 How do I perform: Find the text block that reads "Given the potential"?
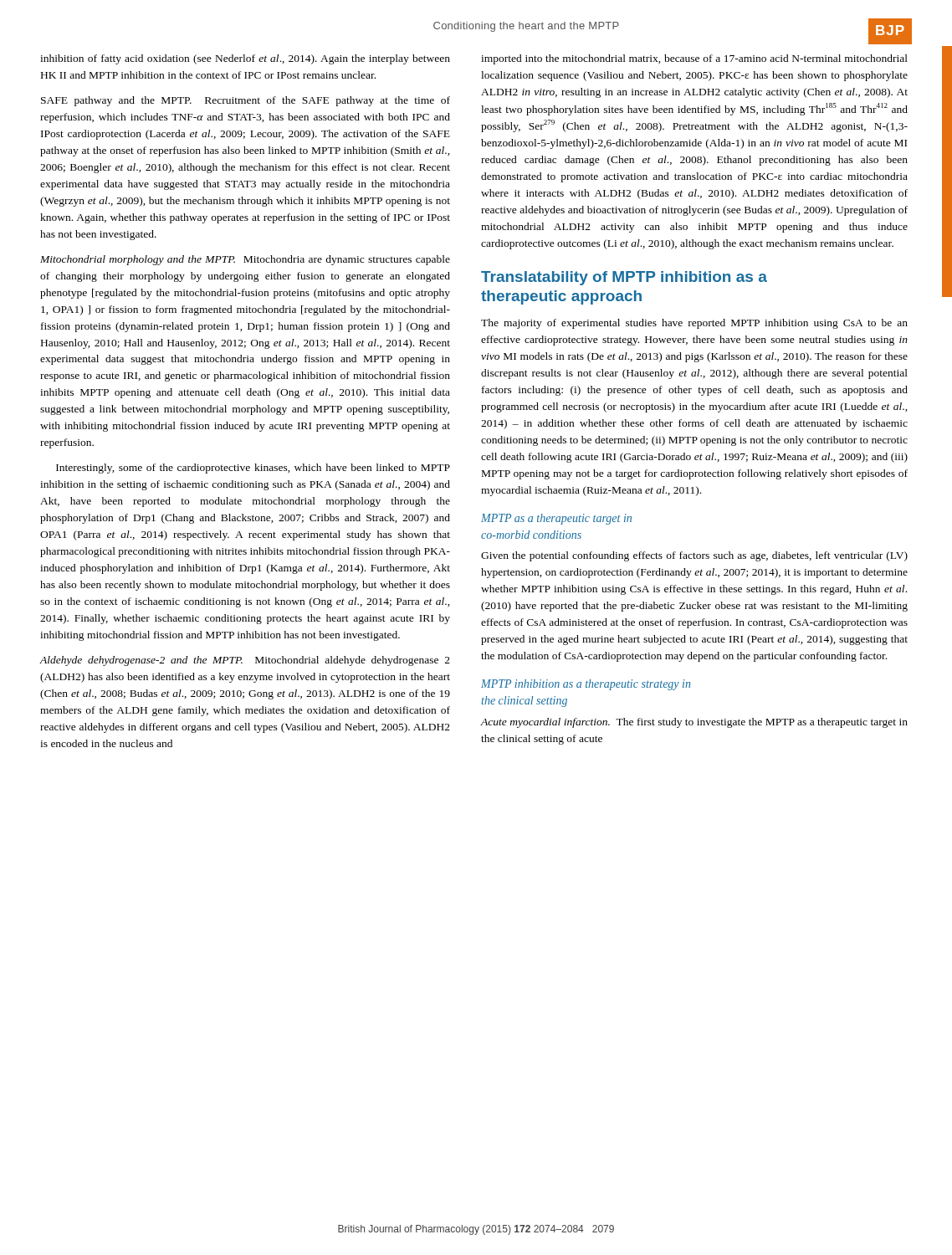click(694, 606)
